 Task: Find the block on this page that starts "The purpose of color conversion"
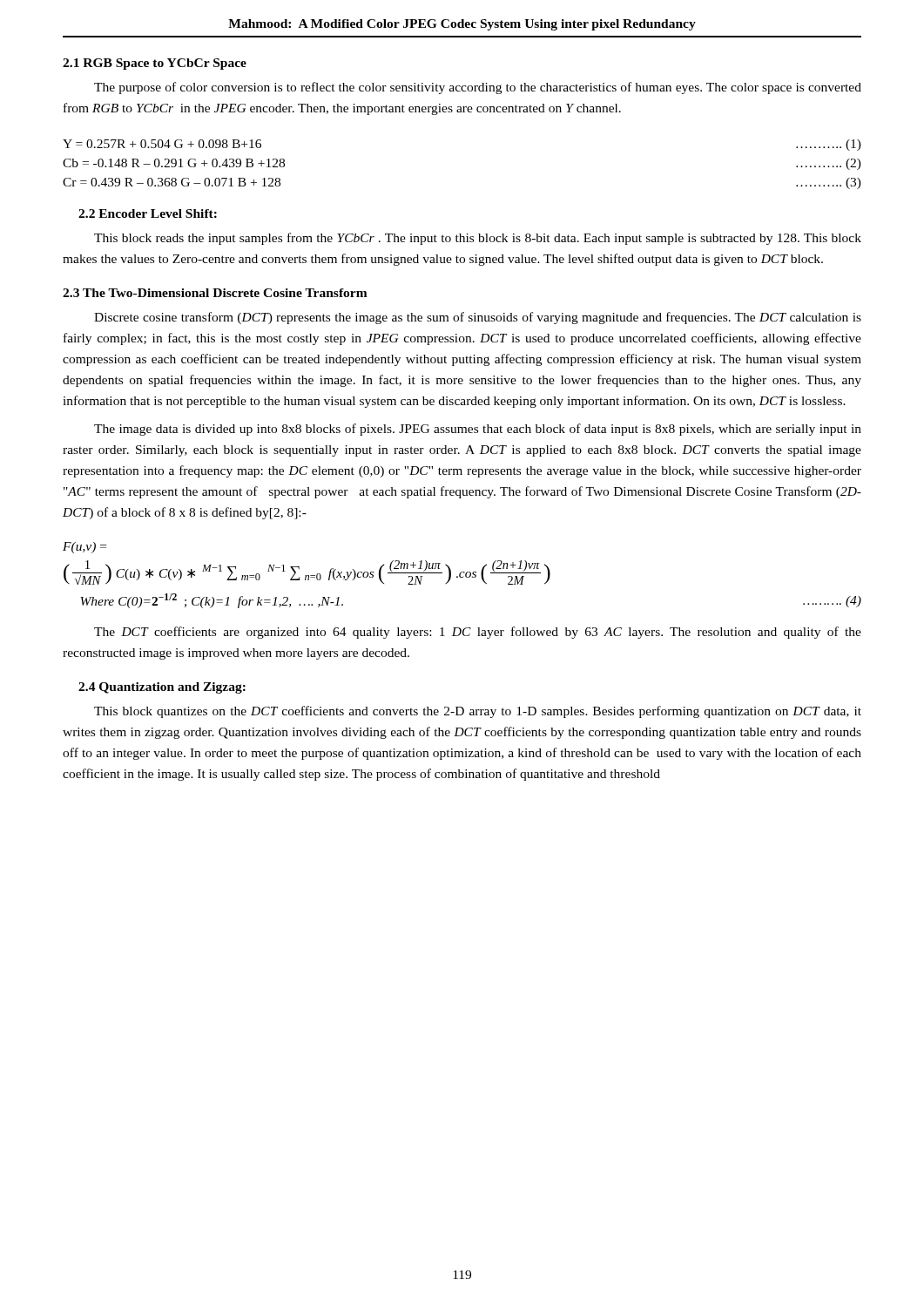pos(462,98)
